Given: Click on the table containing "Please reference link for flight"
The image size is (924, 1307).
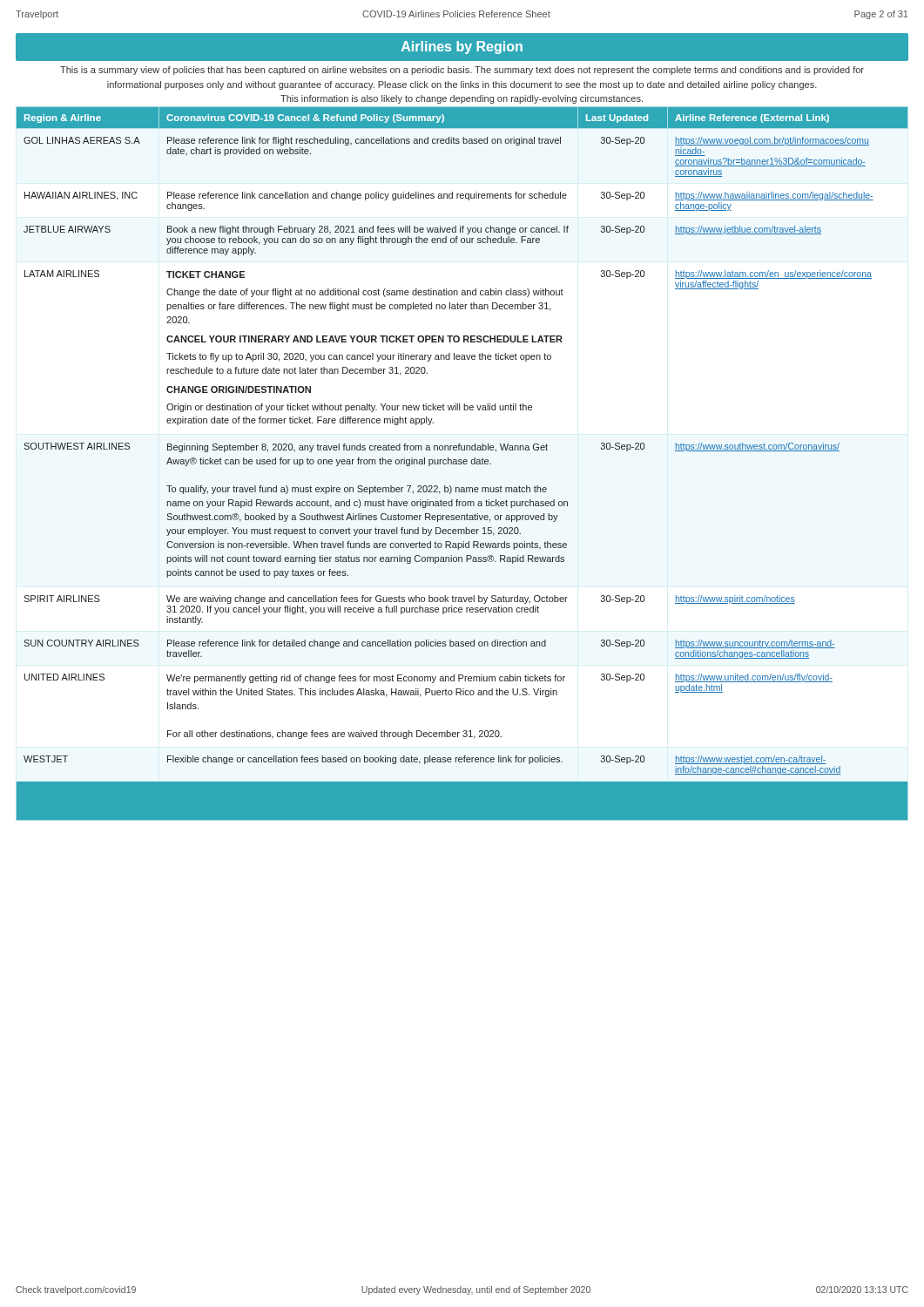Looking at the screenshot, I should pyautogui.click(x=462, y=464).
